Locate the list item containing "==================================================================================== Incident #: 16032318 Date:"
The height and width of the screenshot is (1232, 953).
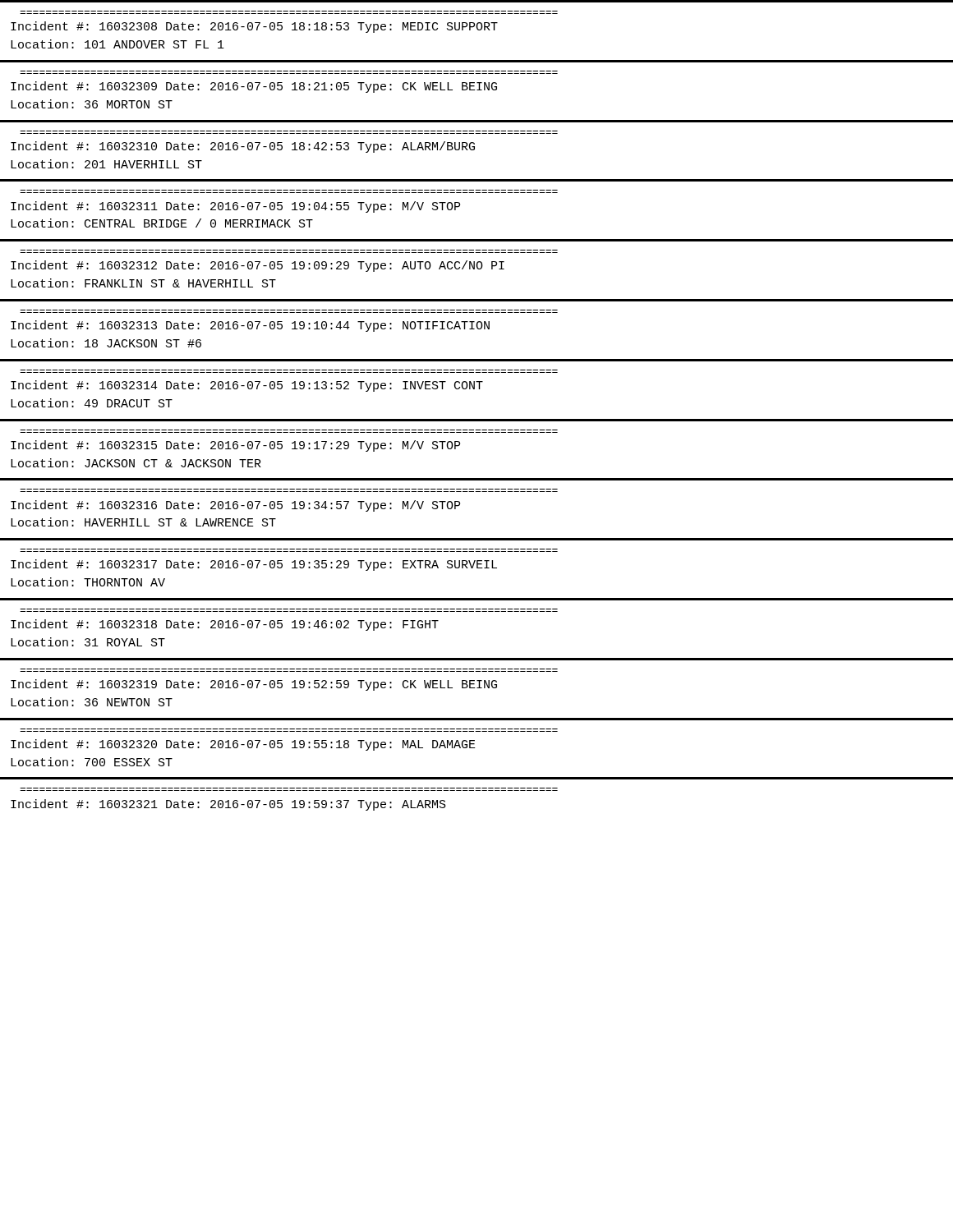tap(225, 625)
